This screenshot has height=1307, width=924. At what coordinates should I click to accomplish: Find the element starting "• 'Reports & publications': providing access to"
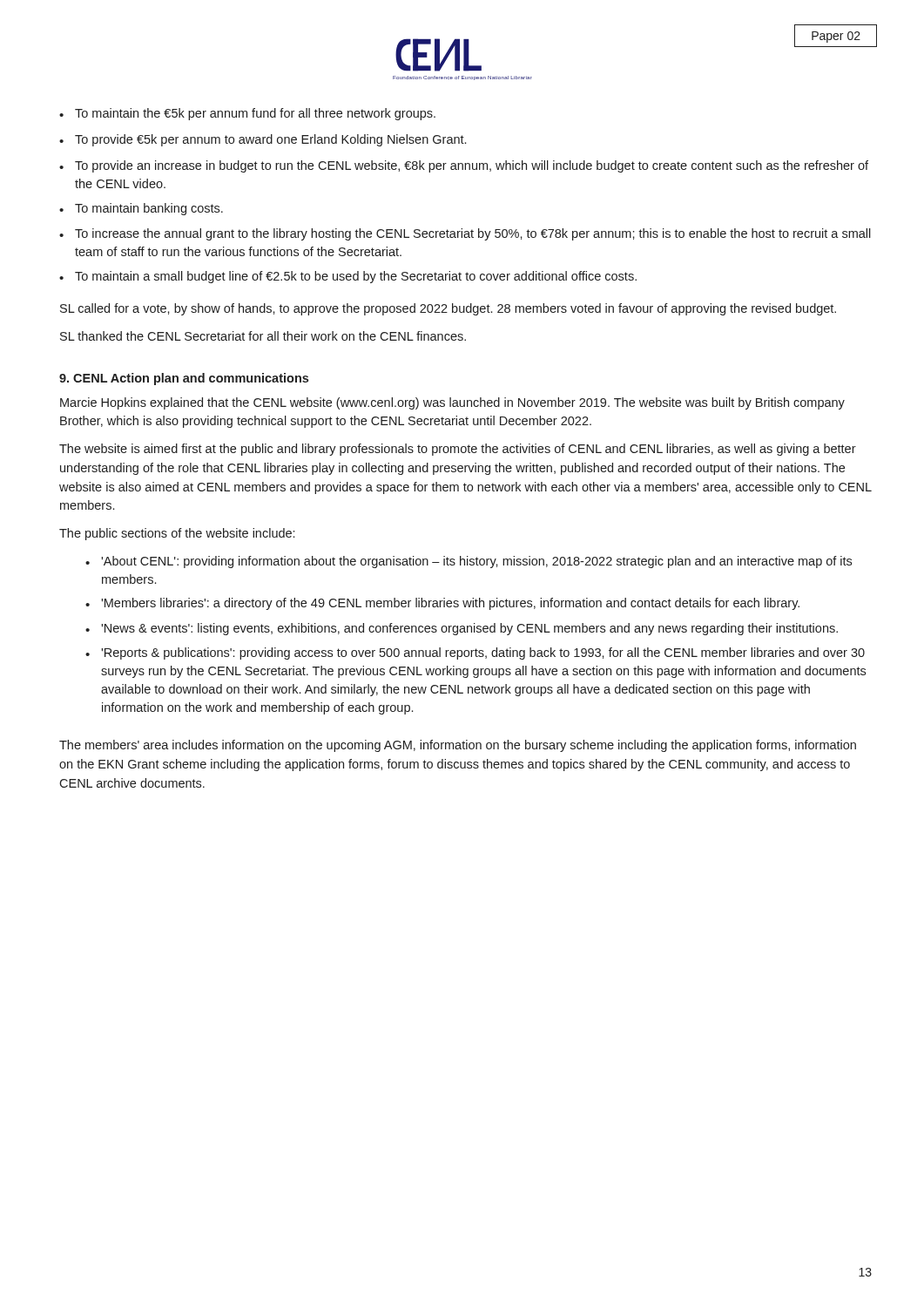[x=479, y=681]
